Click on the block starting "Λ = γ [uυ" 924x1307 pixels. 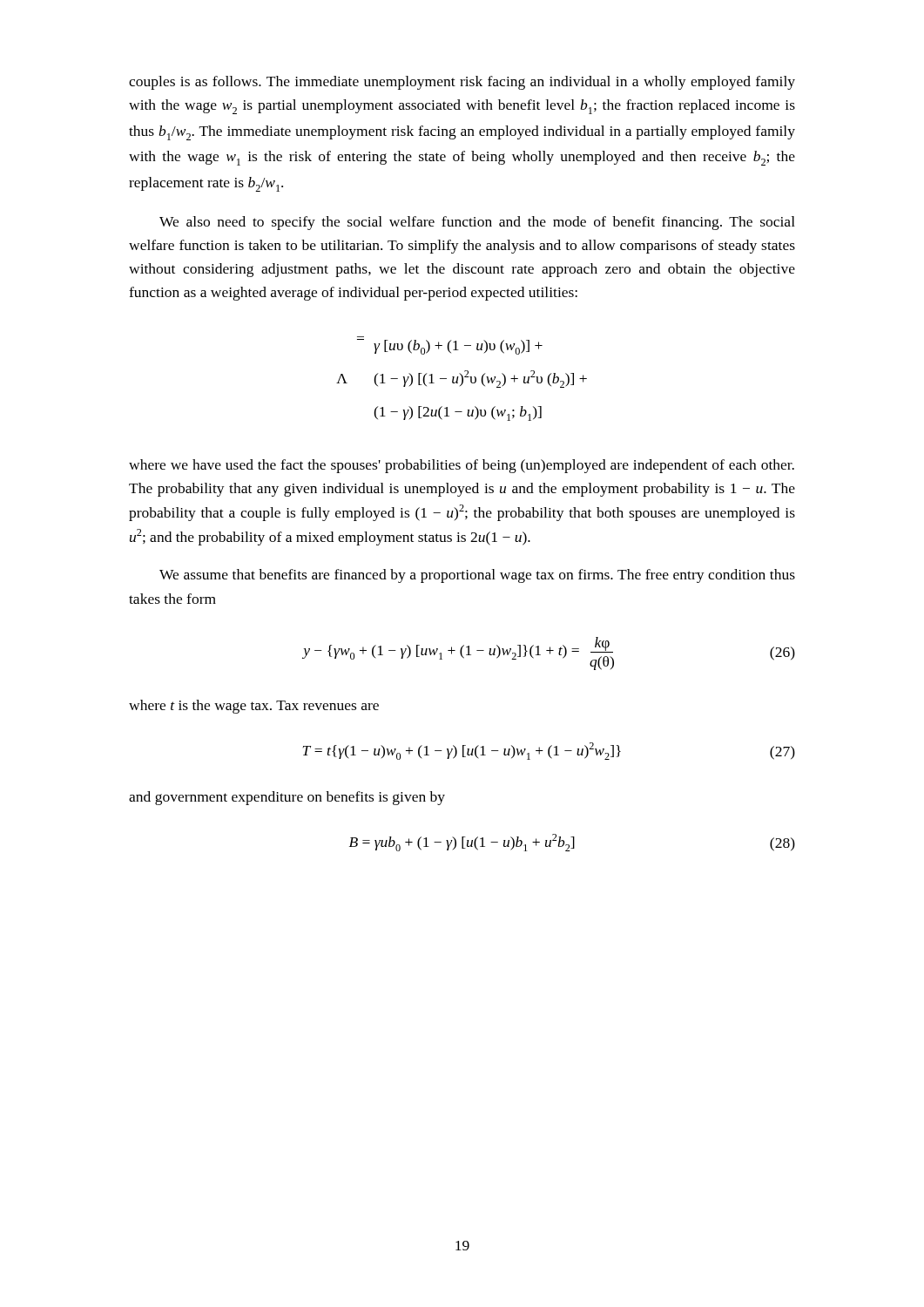462,379
